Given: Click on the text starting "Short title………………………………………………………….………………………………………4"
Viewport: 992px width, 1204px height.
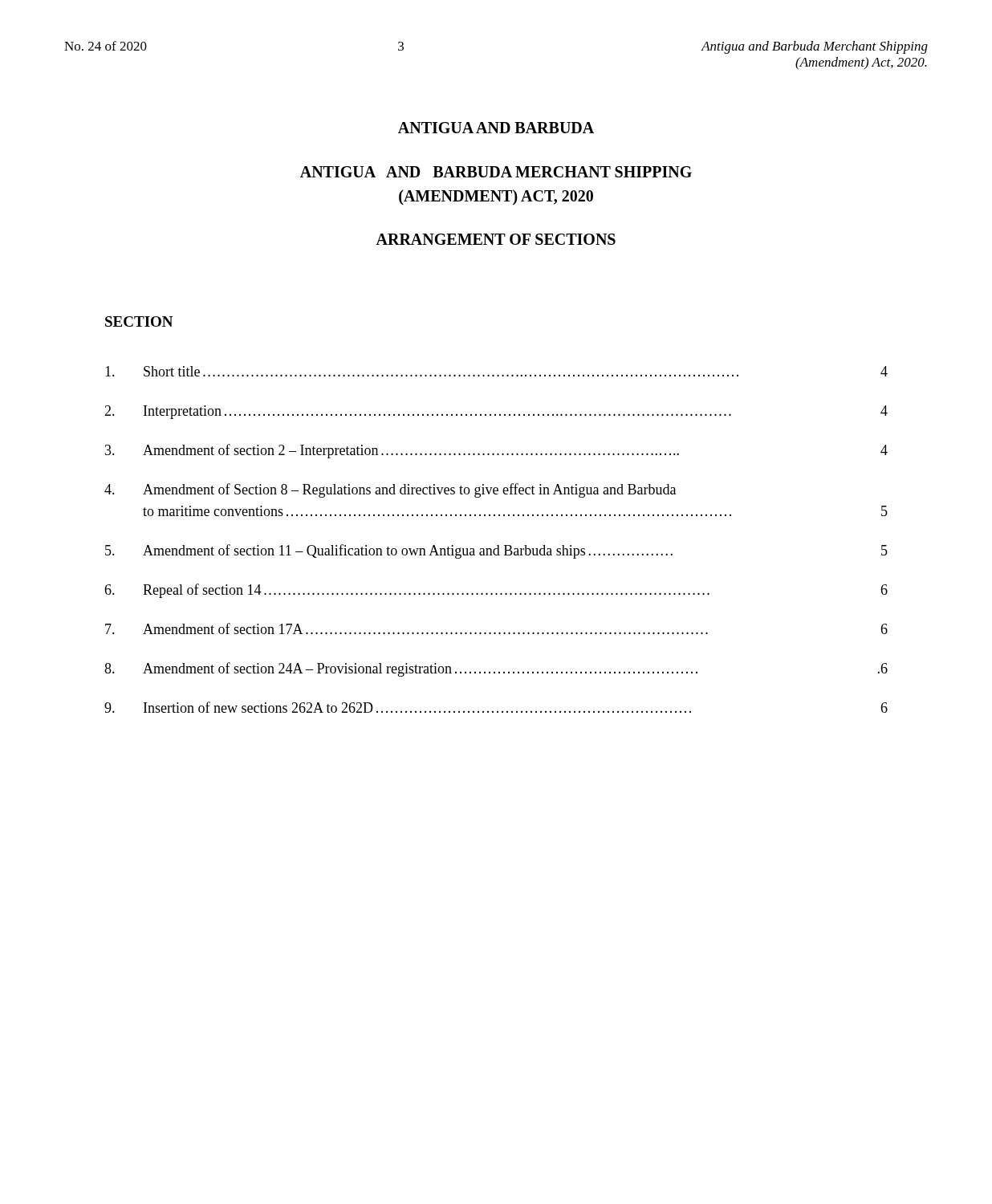Looking at the screenshot, I should click(x=496, y=372).
